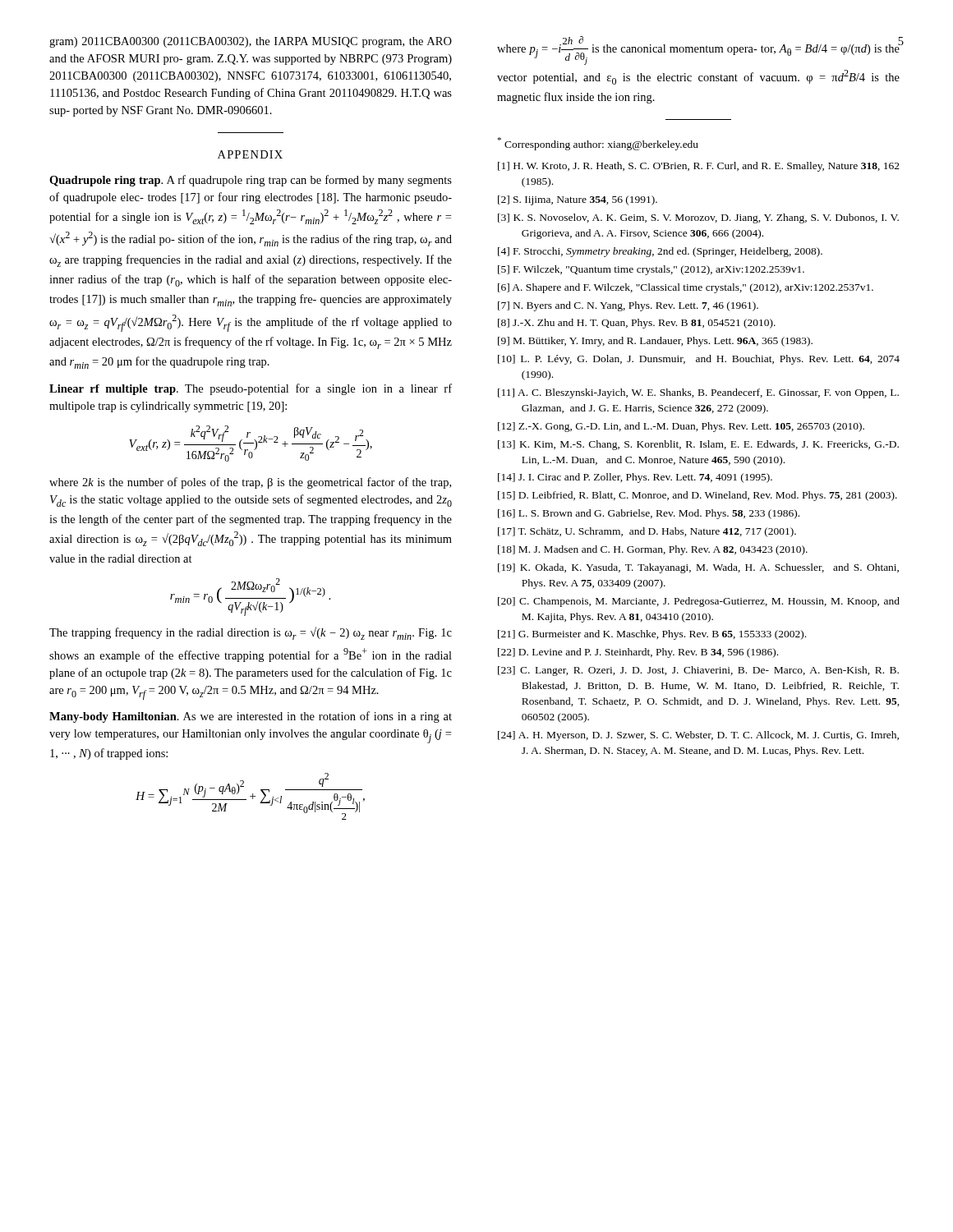Select the block starting "[9] M. Büttiker, Y. Imry,"
The image size is (953, 1232).
pyautogui.click(x=655, y=341)
